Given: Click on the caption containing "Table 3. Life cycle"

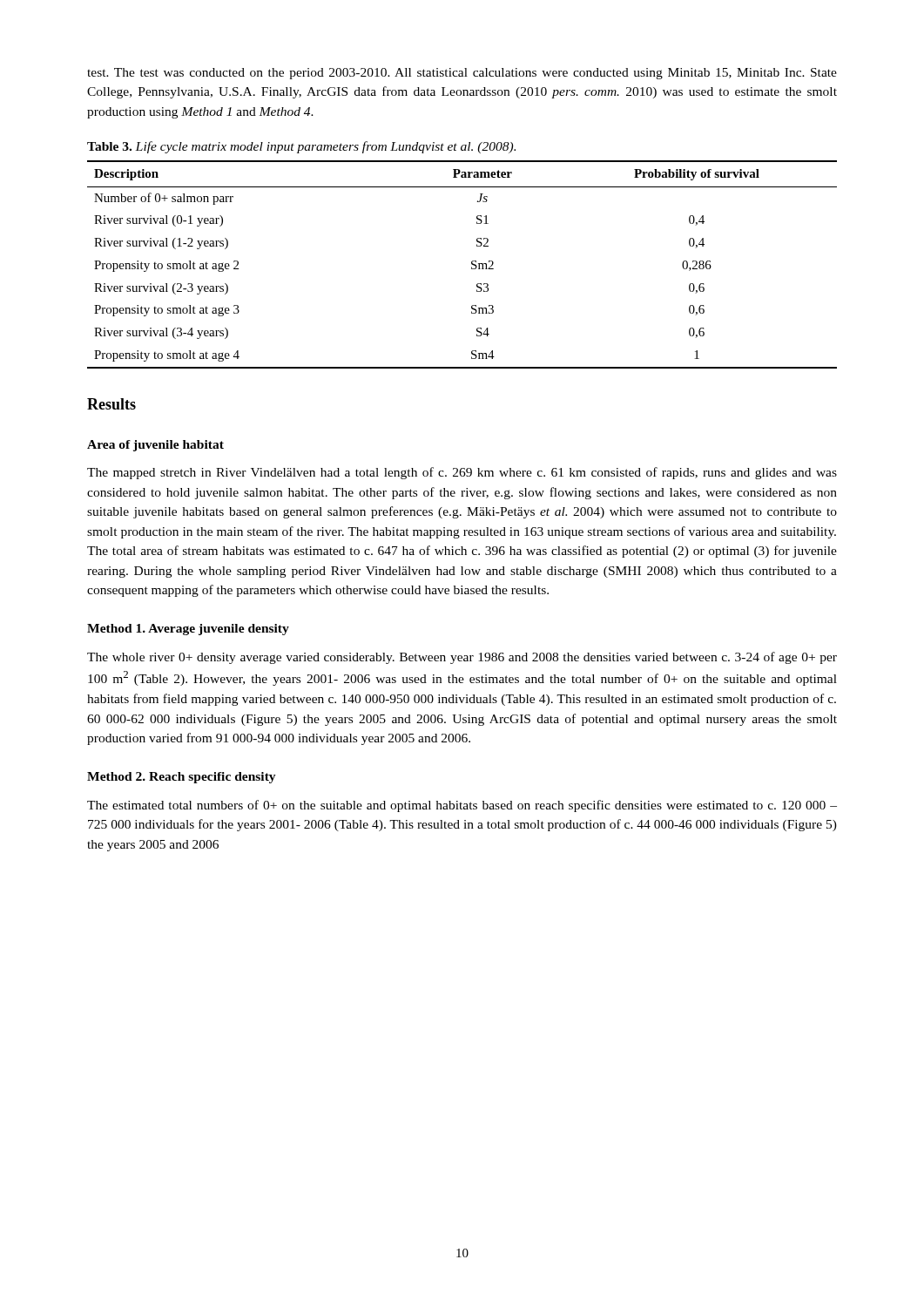Looking at the screenshot, I should click(302, 146).
